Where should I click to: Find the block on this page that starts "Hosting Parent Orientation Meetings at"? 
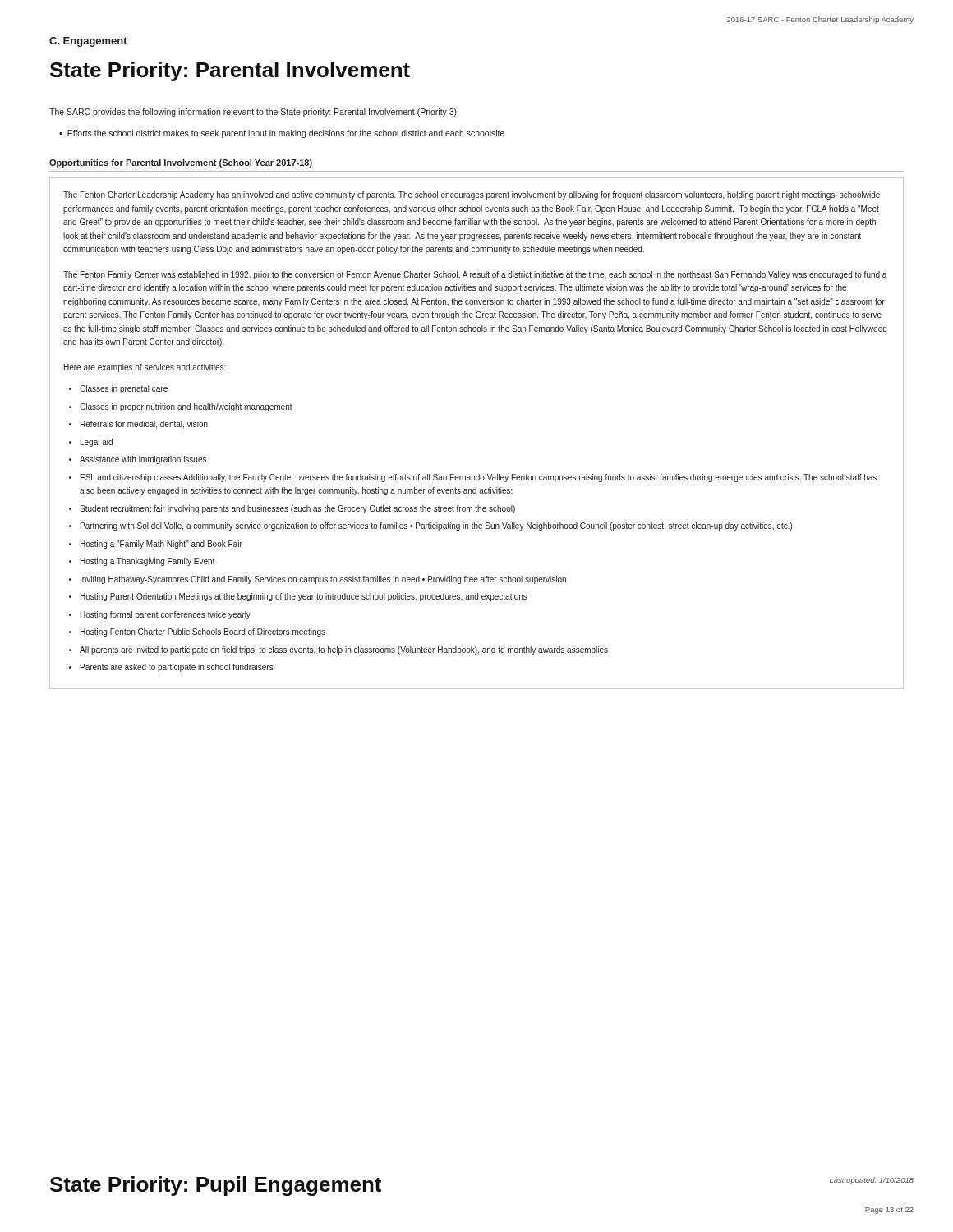click(303, 597)
